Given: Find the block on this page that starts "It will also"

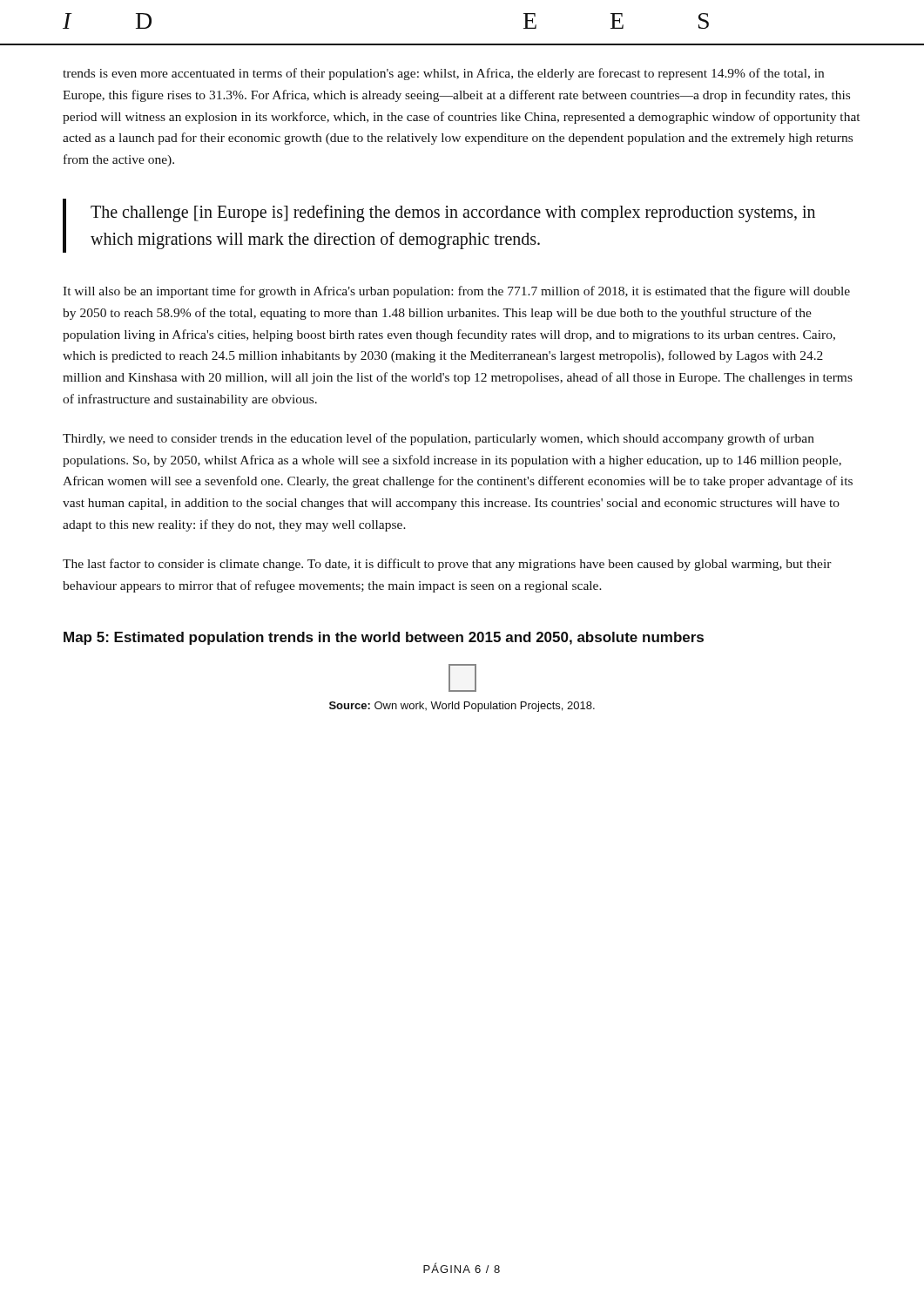Looking at the screenshot, I should (458, 345).
